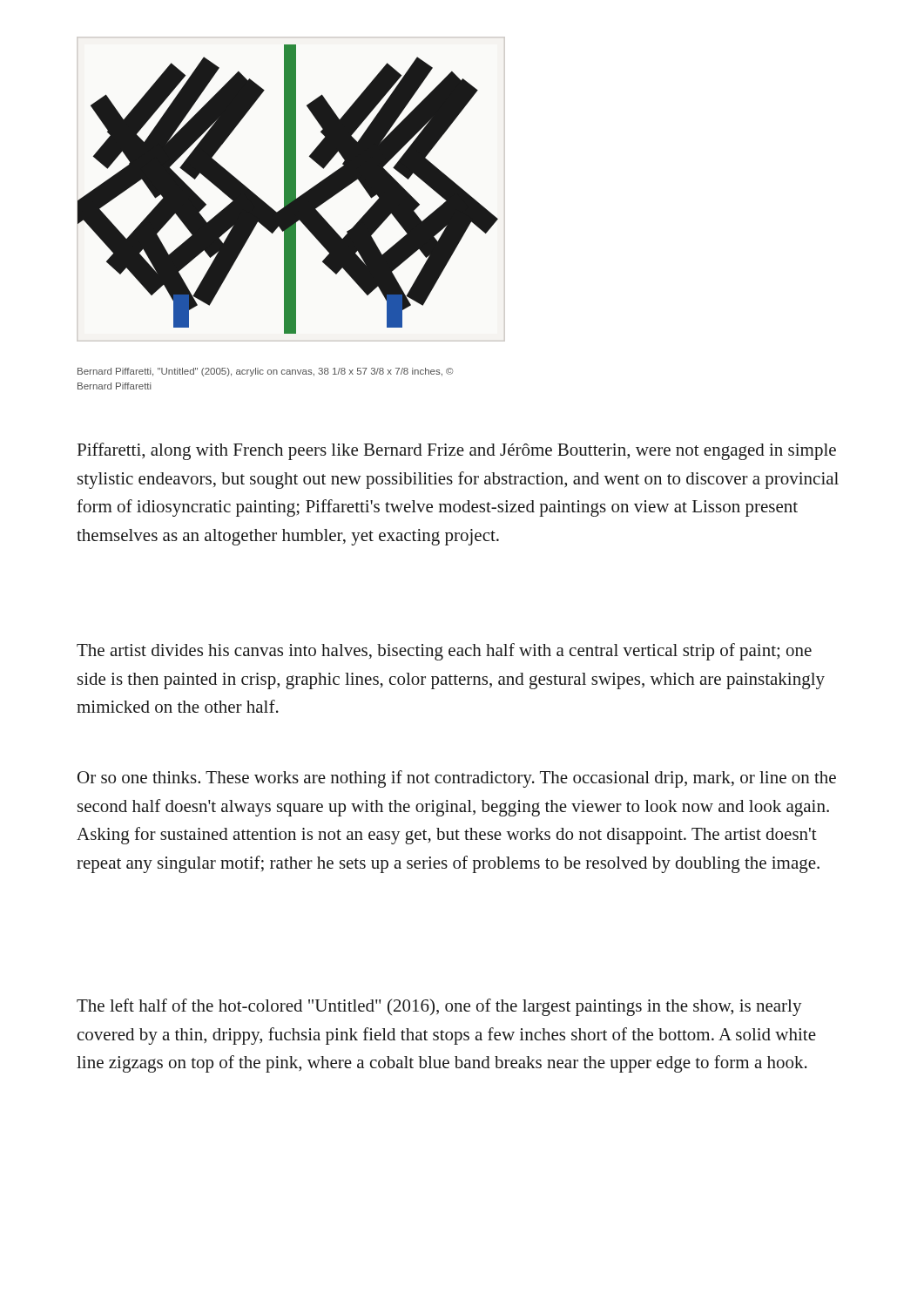Image resolution: width=924 pixels, height=1307 pixels.
Task: Navigate to the passage starting "Or so one"
Action: click(457, 820)
